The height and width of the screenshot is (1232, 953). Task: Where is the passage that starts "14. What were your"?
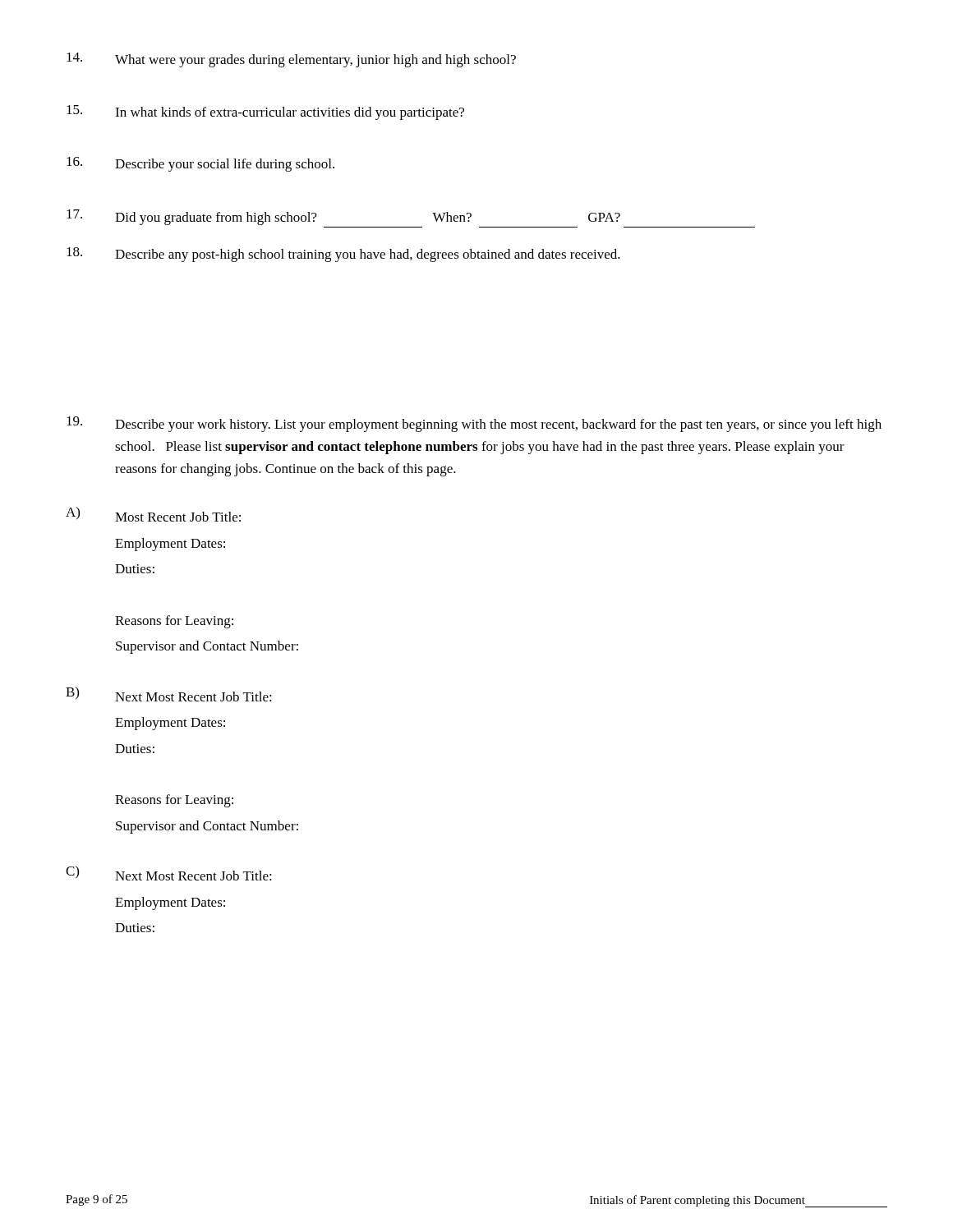click(476, 60)
